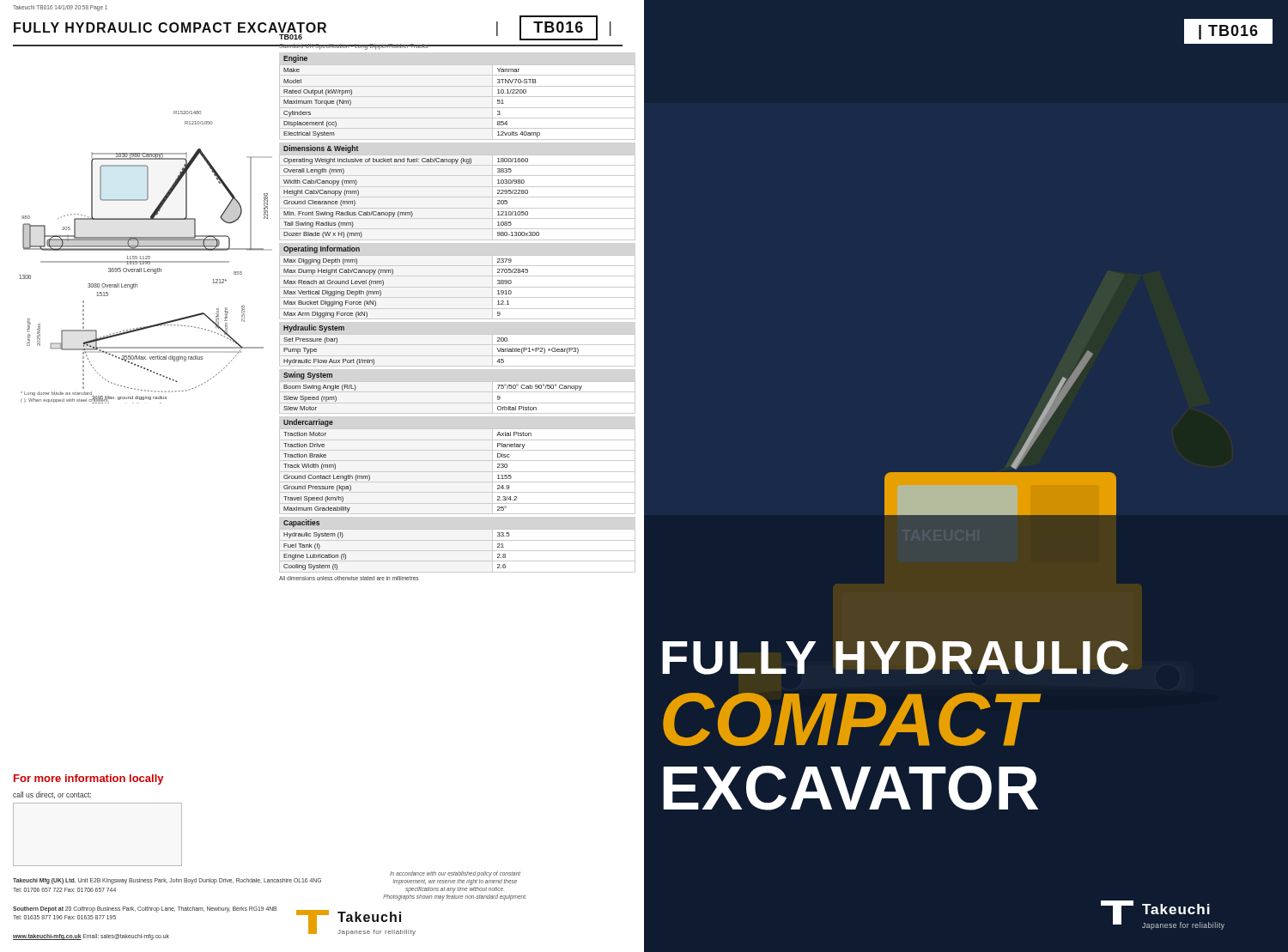Image resolution: width=1288 pixels, height=952 pixels.
Task: Find the region starting "call us direct, or contact:"
Action: point(52,795)
